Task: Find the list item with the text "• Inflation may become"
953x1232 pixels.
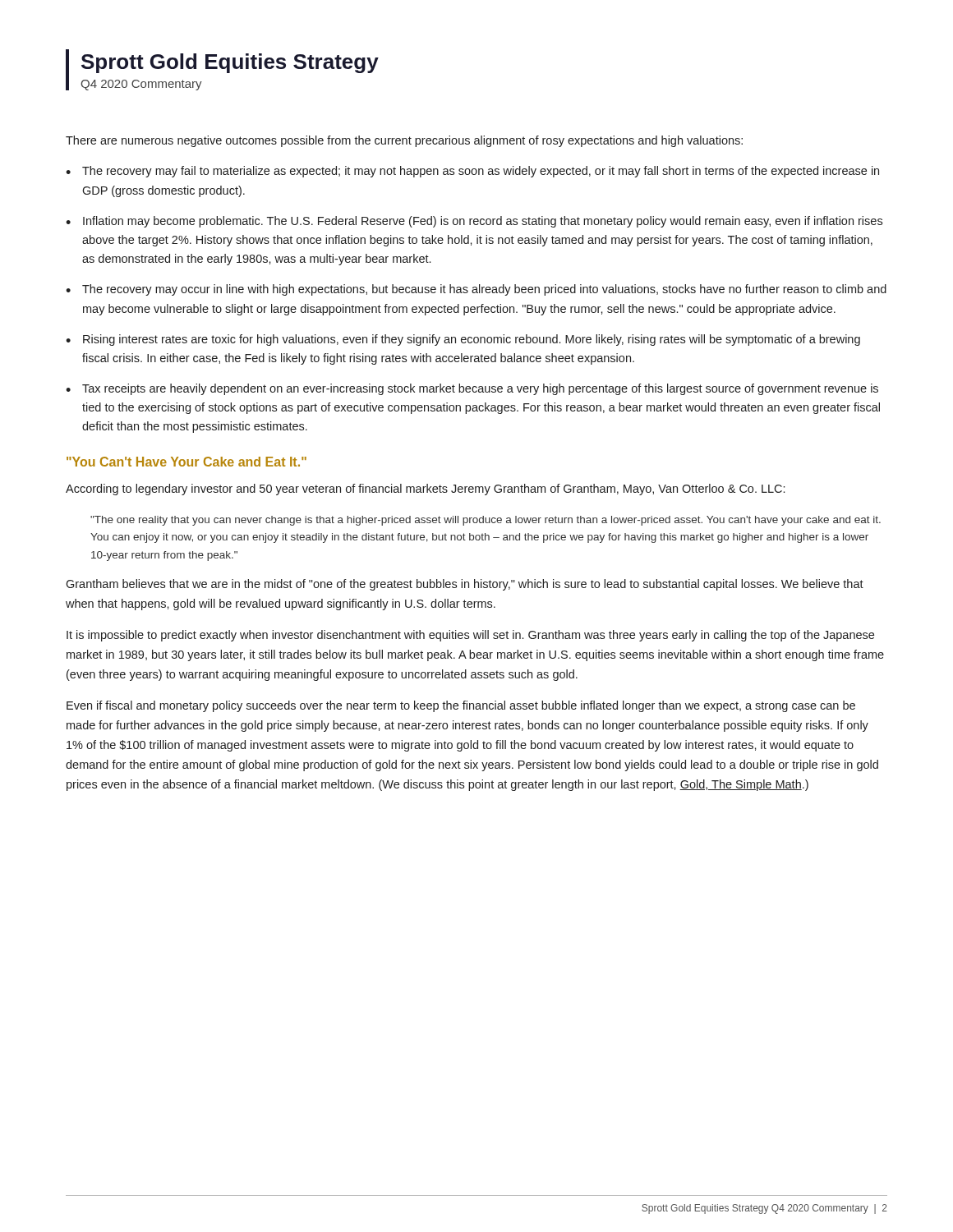Action: (x=476, y=240)
